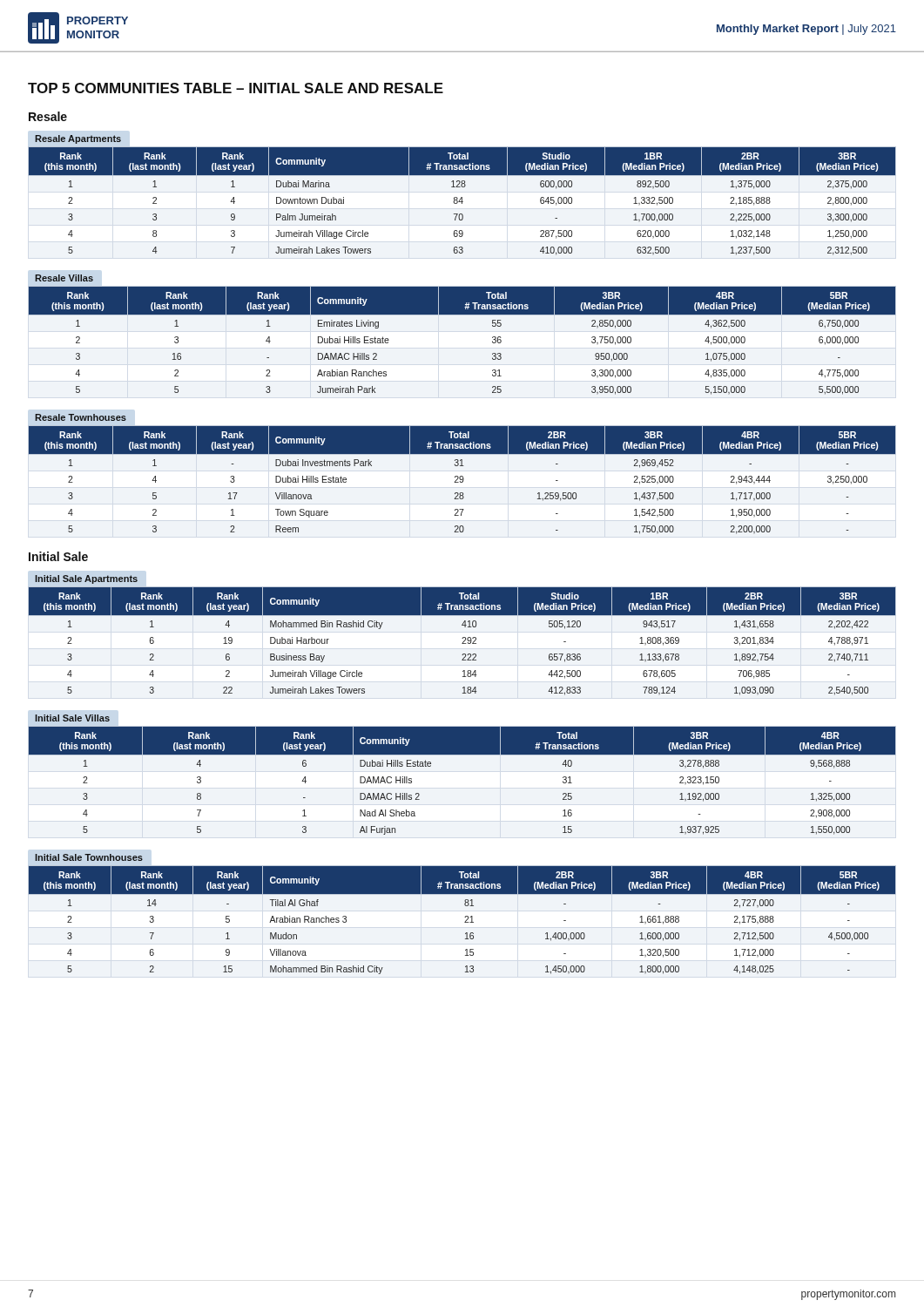The width and height of the screenshot is (924, 1307).
Task: Find the table that mentions "Emirates Living"
Action: [462, 334]
